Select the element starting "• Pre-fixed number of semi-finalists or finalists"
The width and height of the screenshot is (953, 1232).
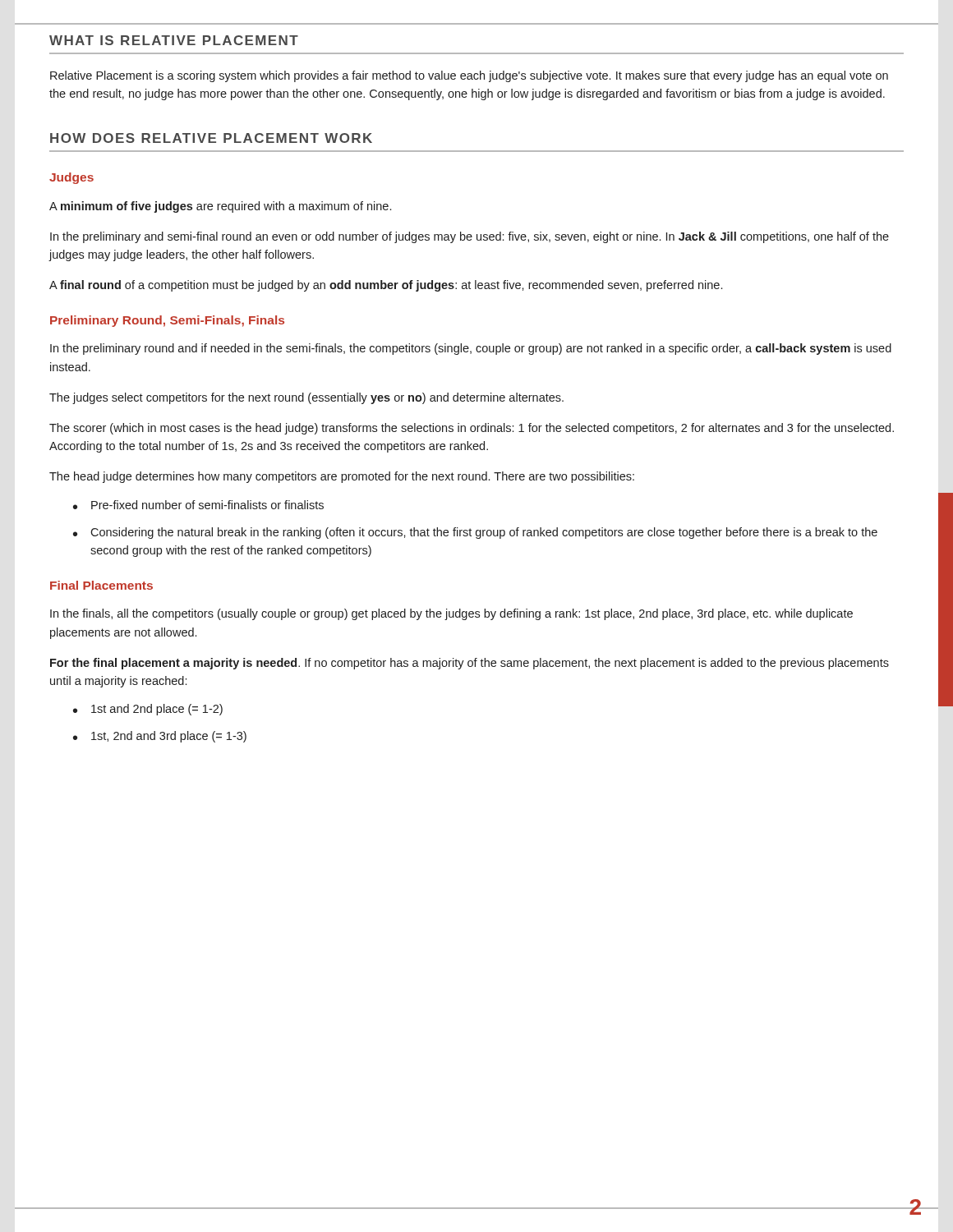tap(198, 505)
